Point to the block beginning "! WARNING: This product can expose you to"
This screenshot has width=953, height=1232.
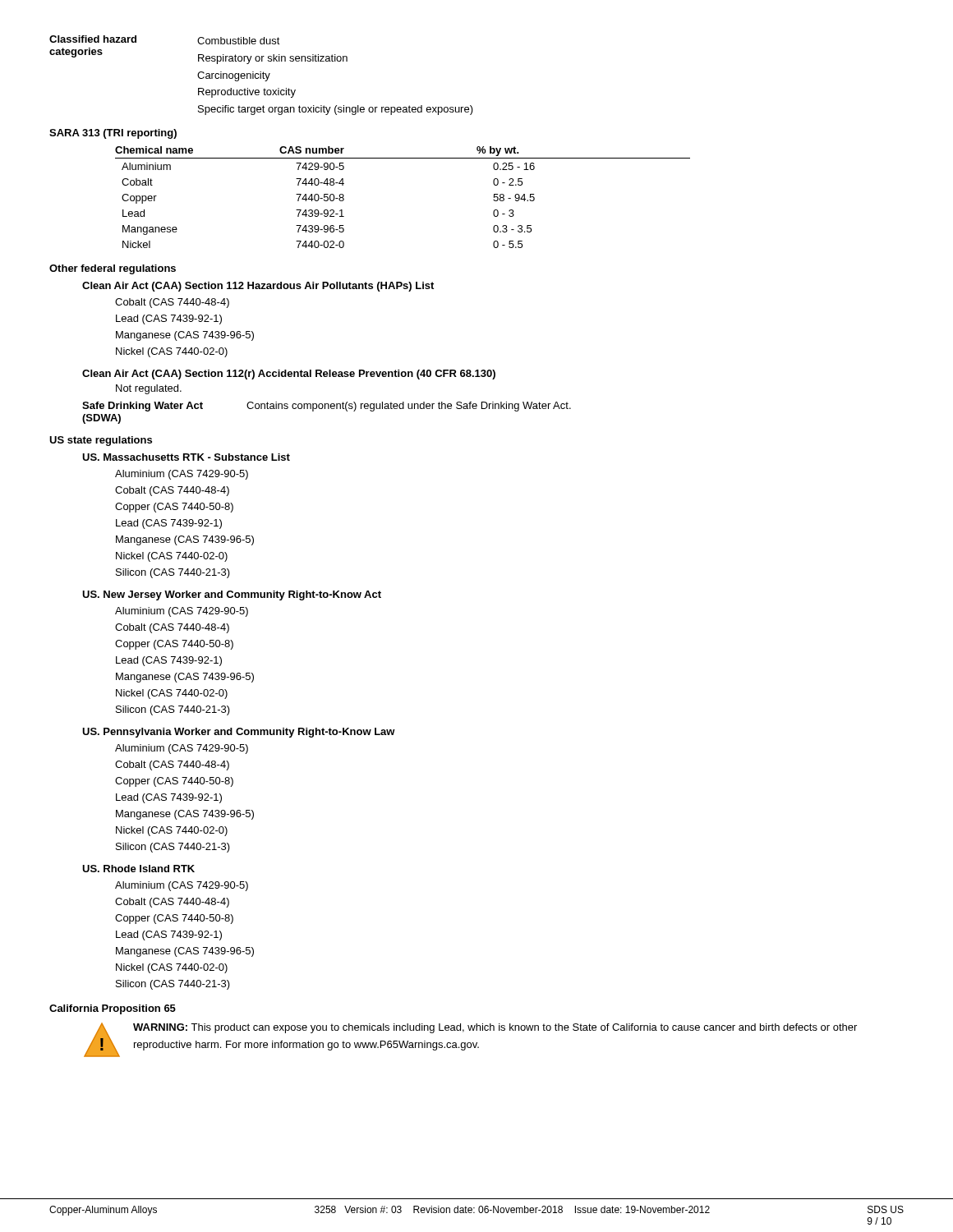coord(493,1041)
